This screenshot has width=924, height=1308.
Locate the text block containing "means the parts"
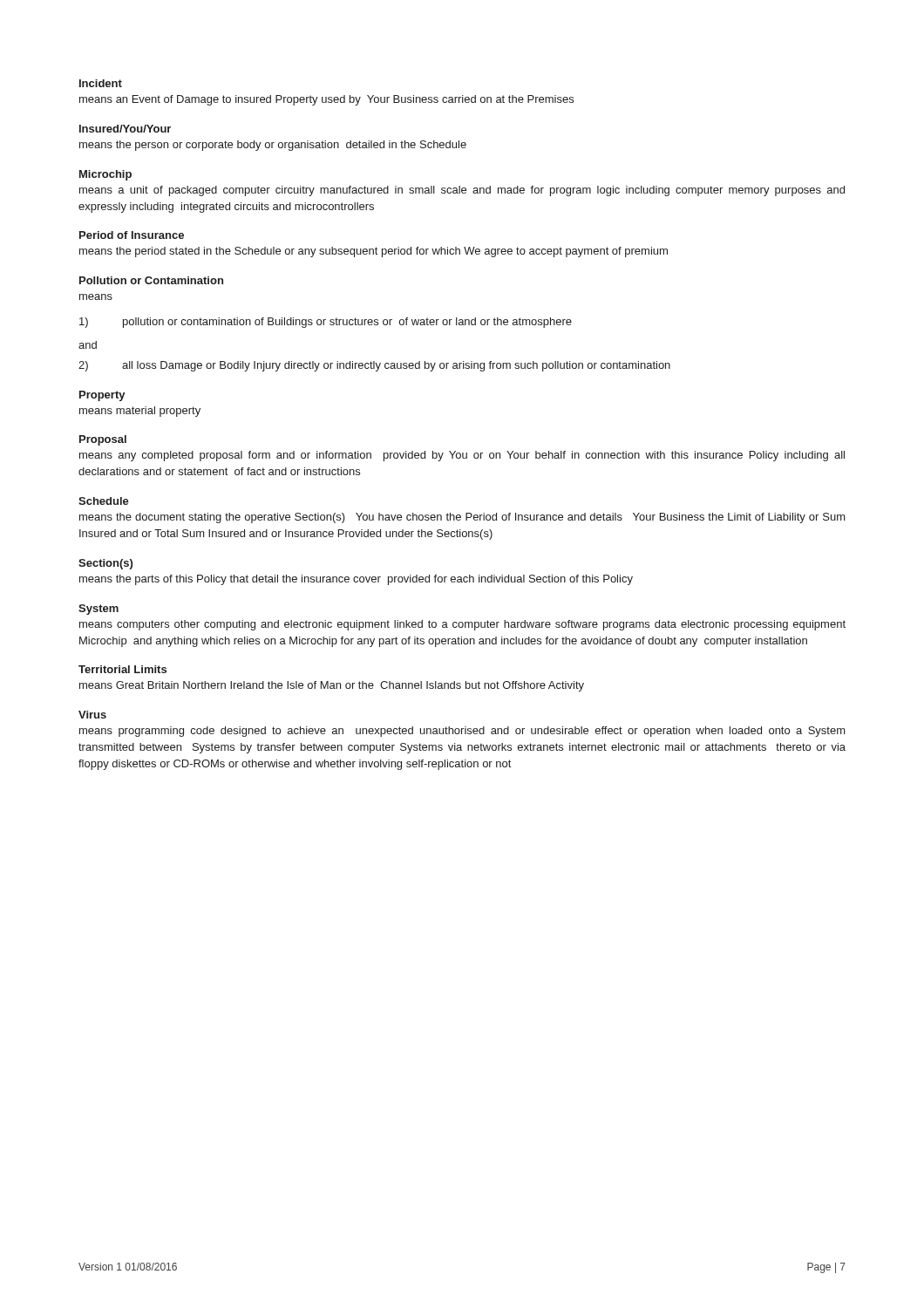(x=356, y=578)
